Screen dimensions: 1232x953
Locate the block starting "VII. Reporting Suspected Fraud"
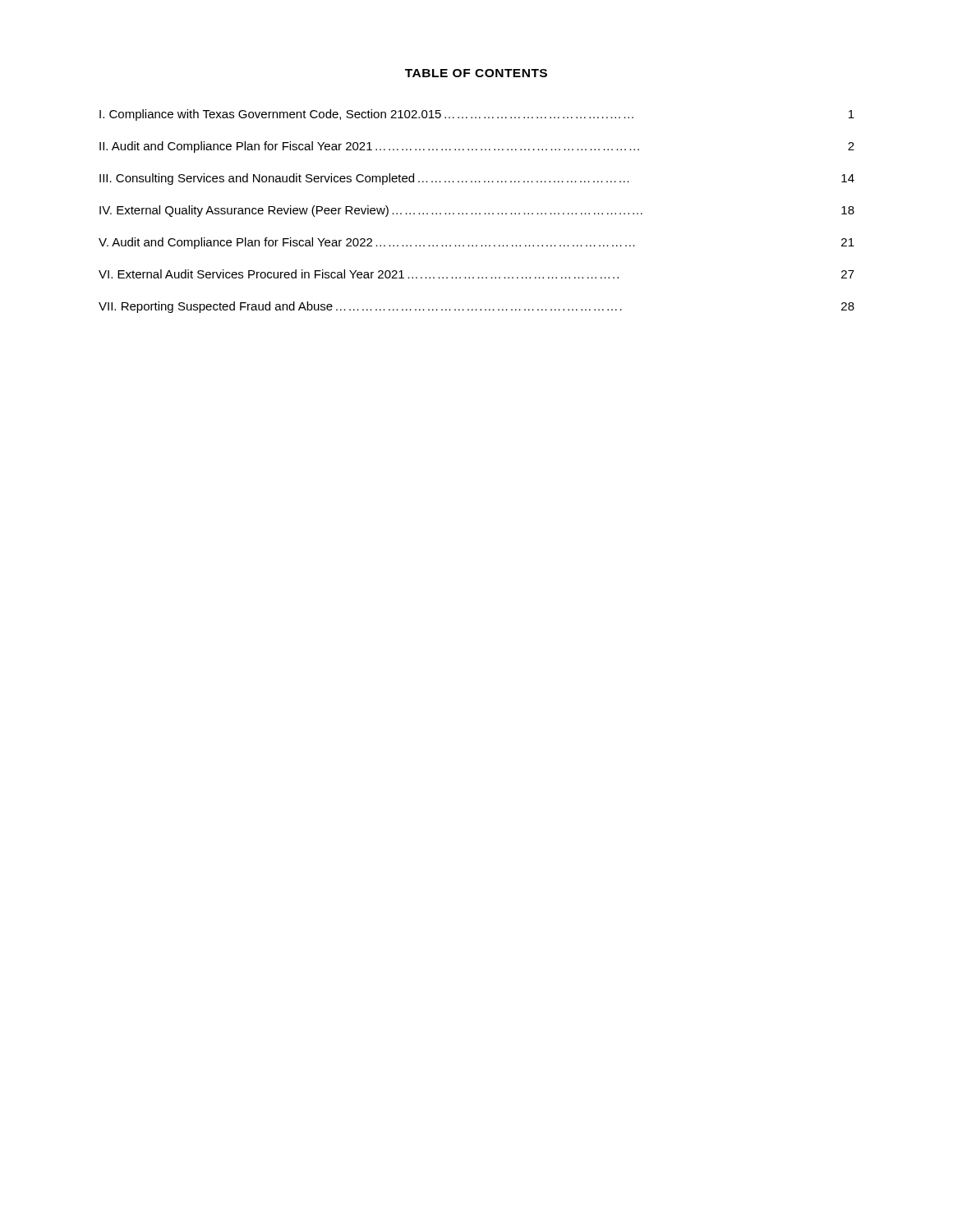tap(476, 306)
